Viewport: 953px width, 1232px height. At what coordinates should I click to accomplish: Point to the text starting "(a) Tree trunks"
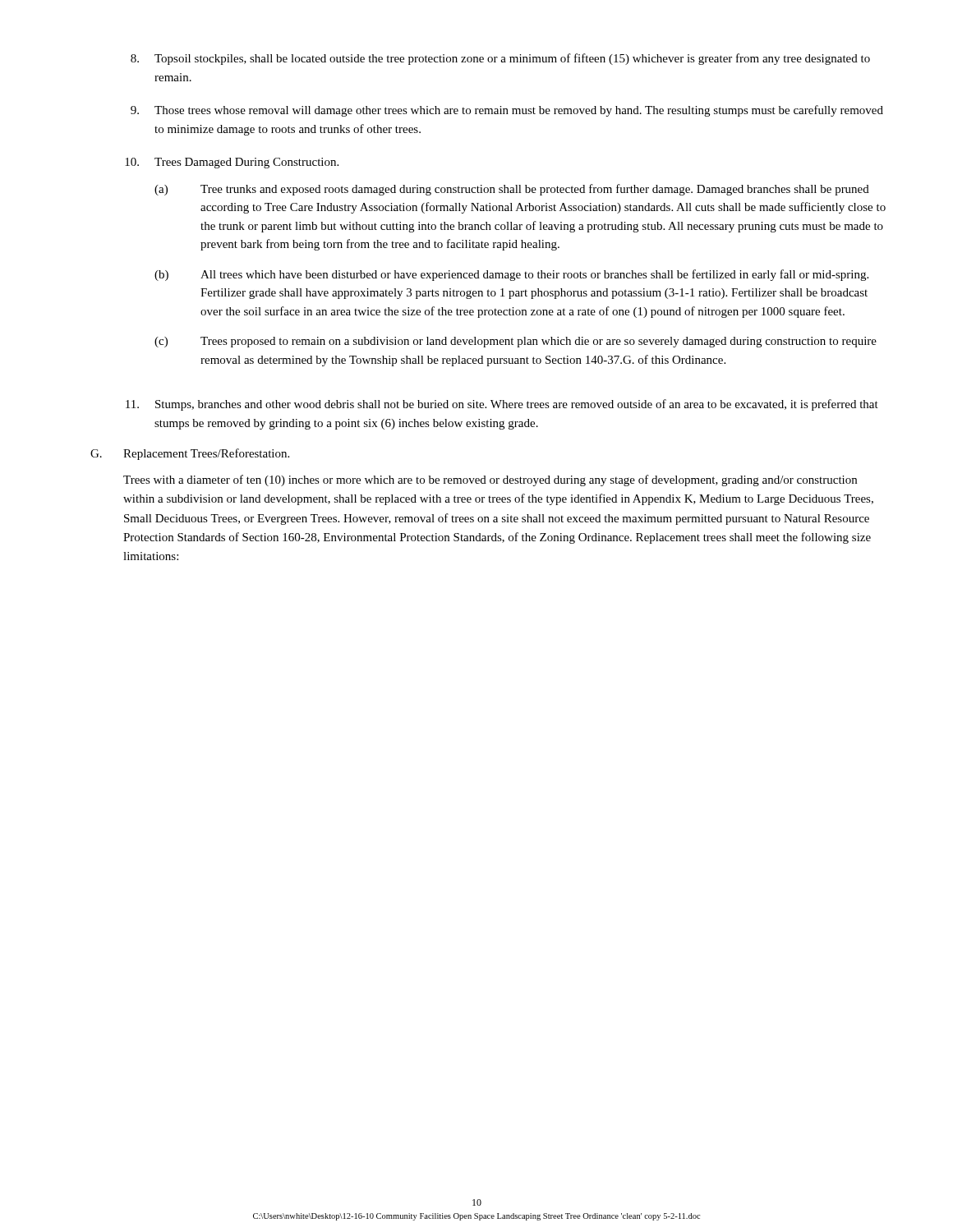(x=521, y=216)
